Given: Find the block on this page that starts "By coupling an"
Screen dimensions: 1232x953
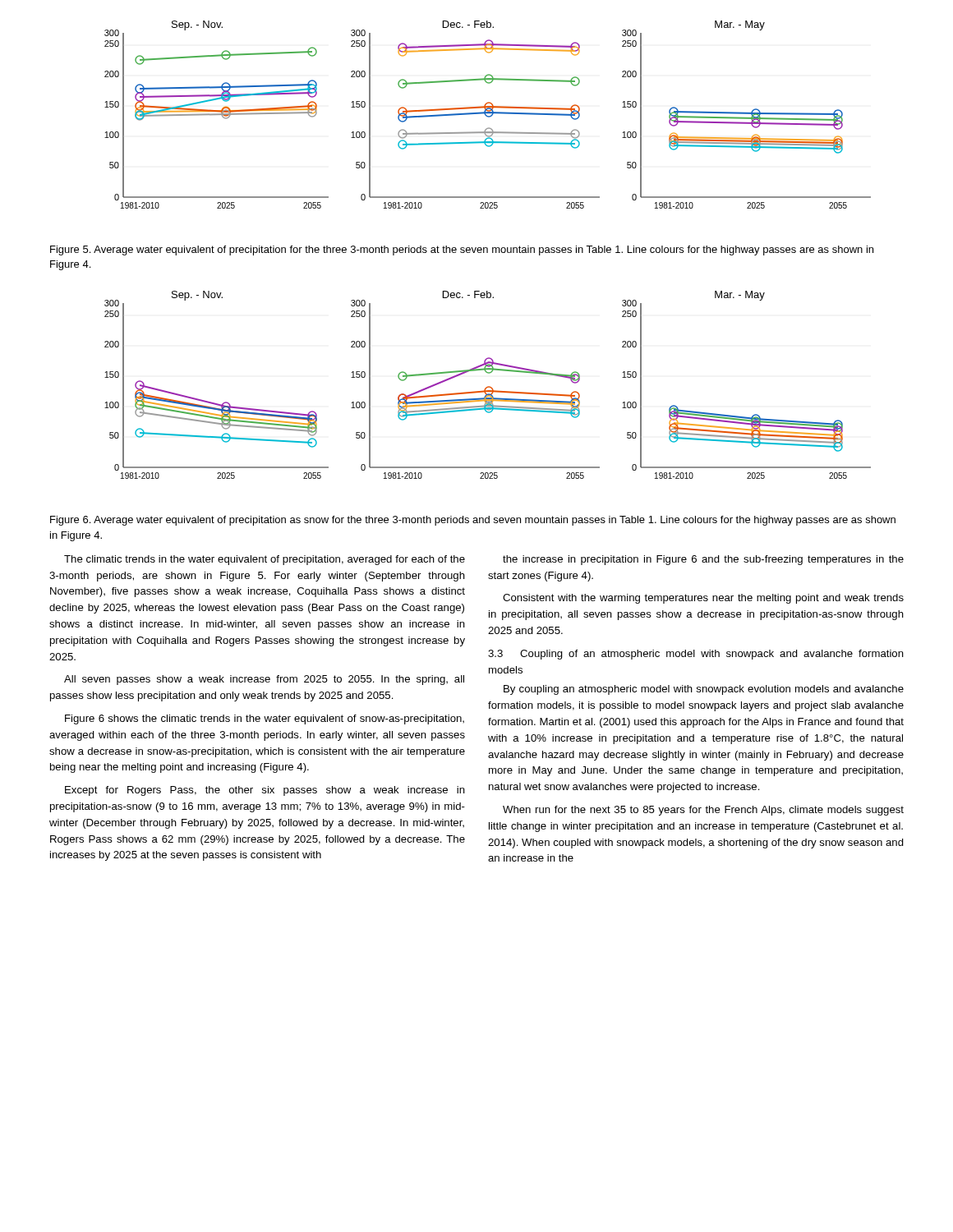Looking at the screenshot, I should pos(696,774).
